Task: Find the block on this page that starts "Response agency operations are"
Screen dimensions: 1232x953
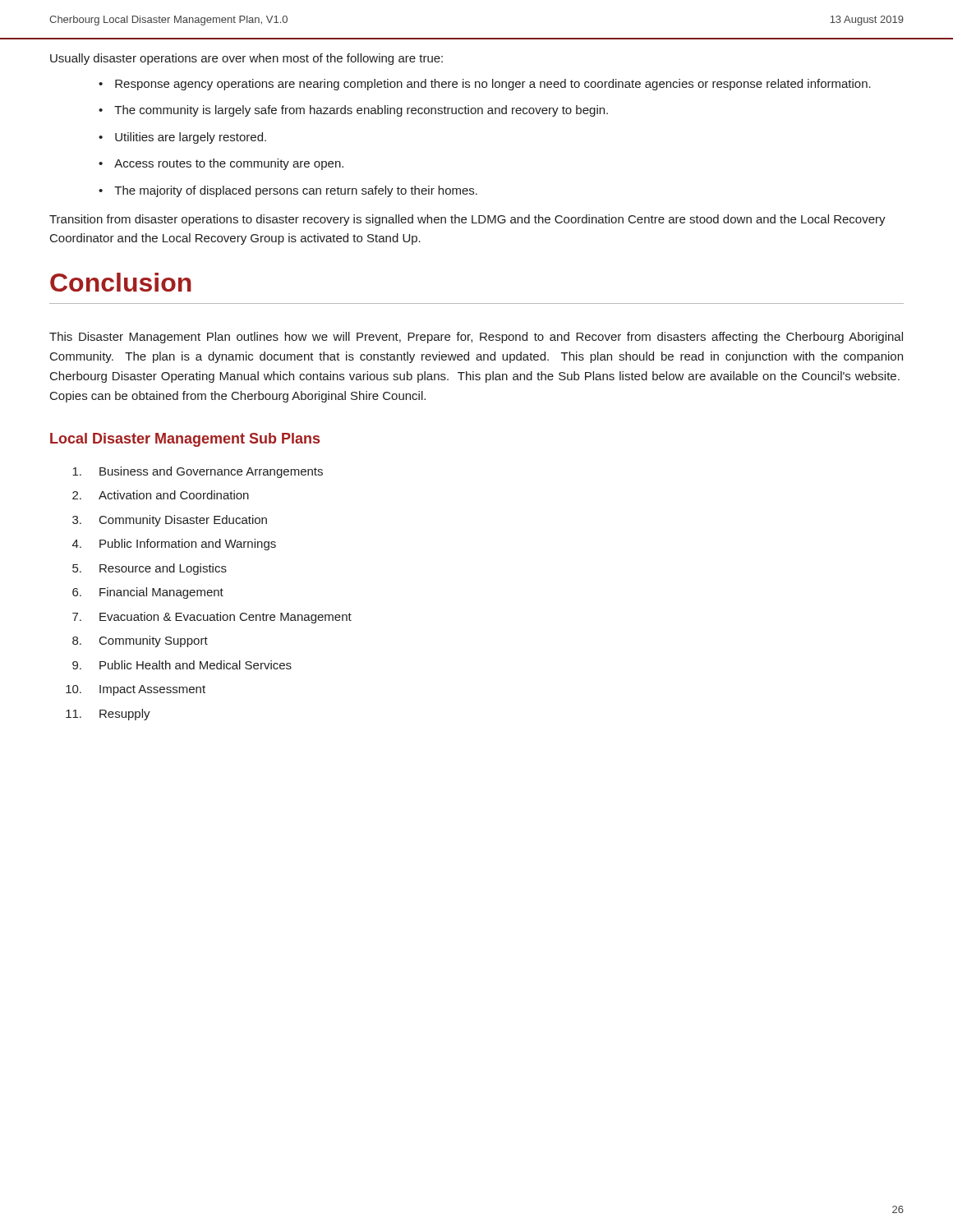Action: pos(493,83)
